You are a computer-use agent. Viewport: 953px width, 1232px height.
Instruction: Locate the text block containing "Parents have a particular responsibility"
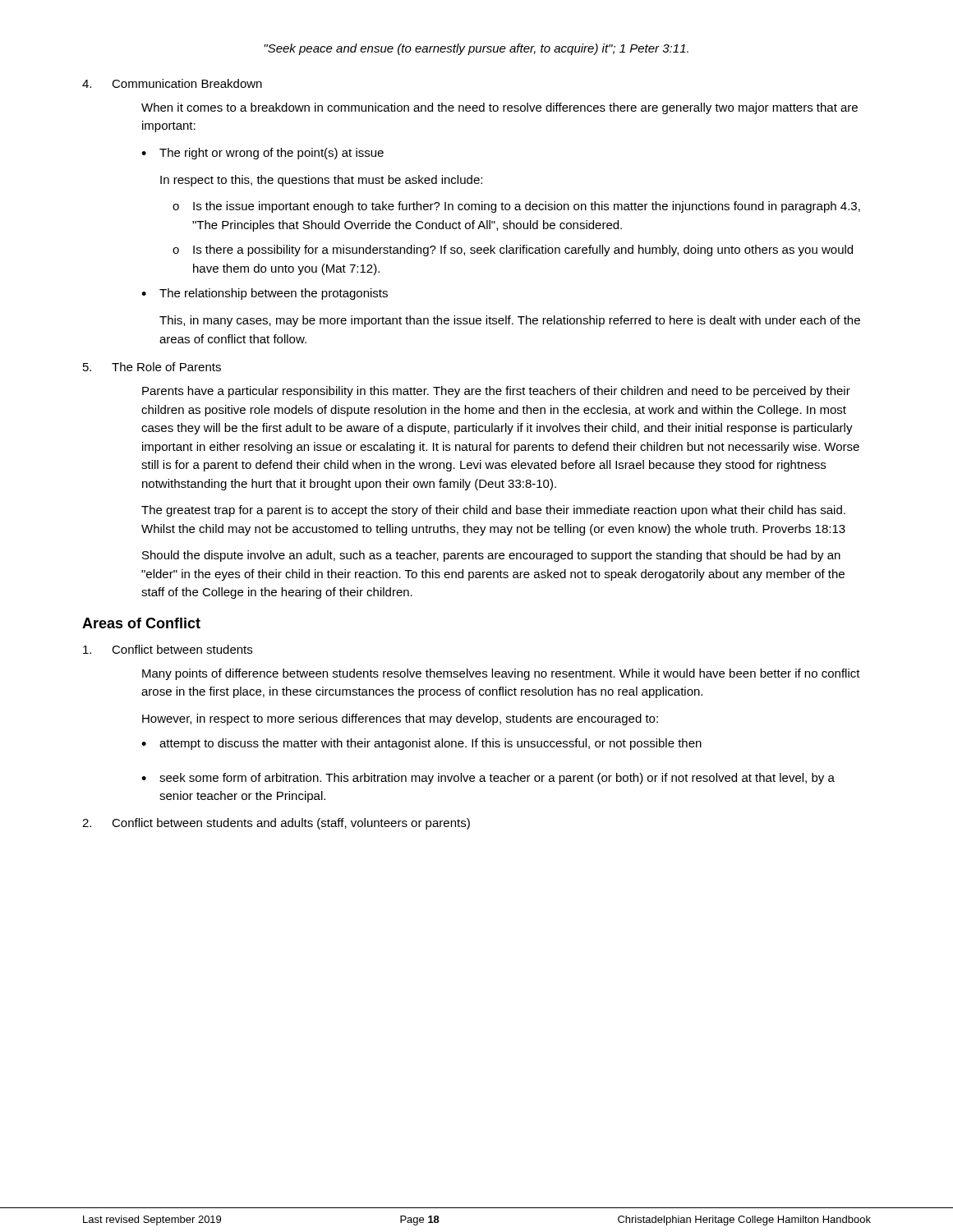[500, 437]
